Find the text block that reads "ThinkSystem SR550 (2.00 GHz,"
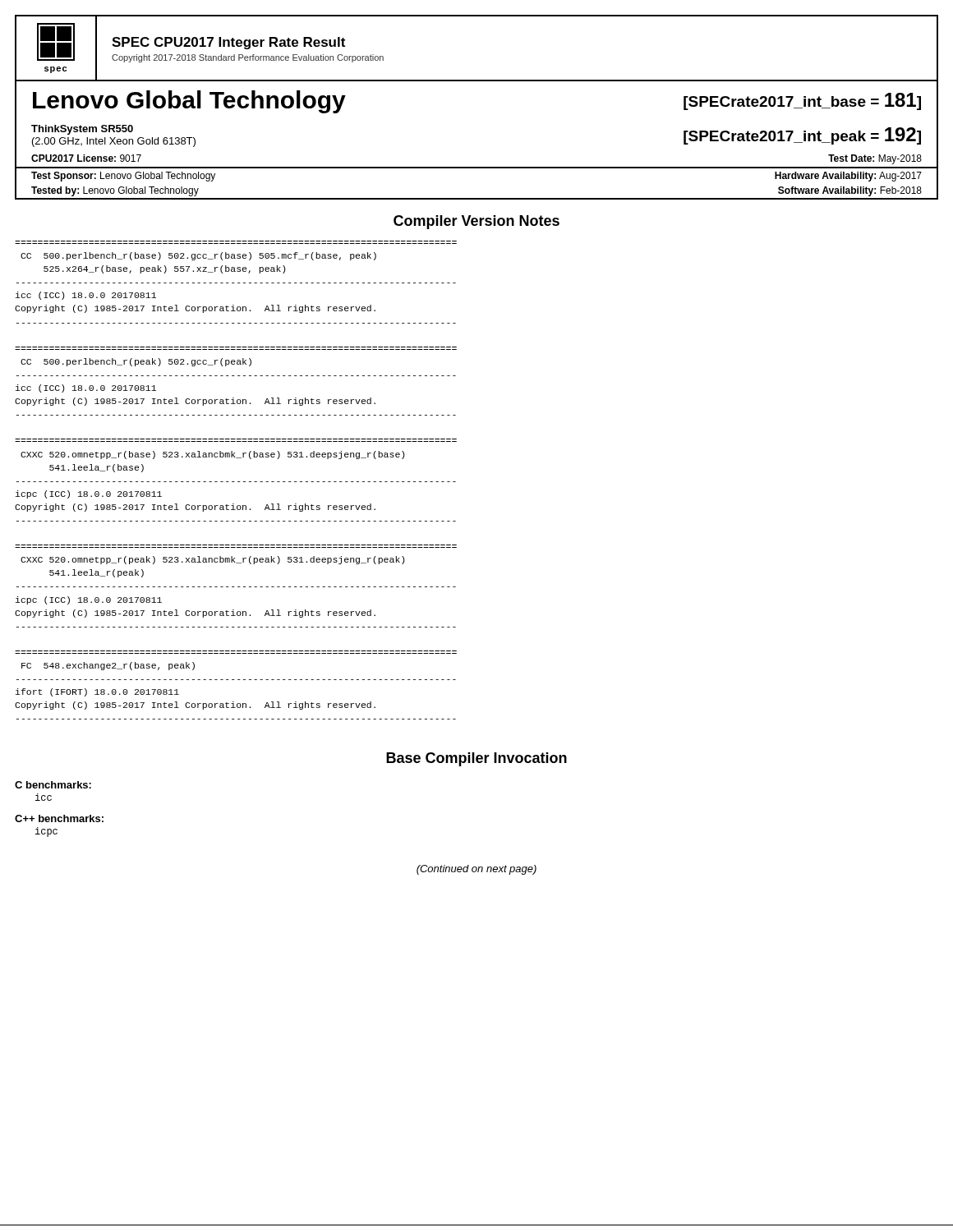 coord(82,130)
